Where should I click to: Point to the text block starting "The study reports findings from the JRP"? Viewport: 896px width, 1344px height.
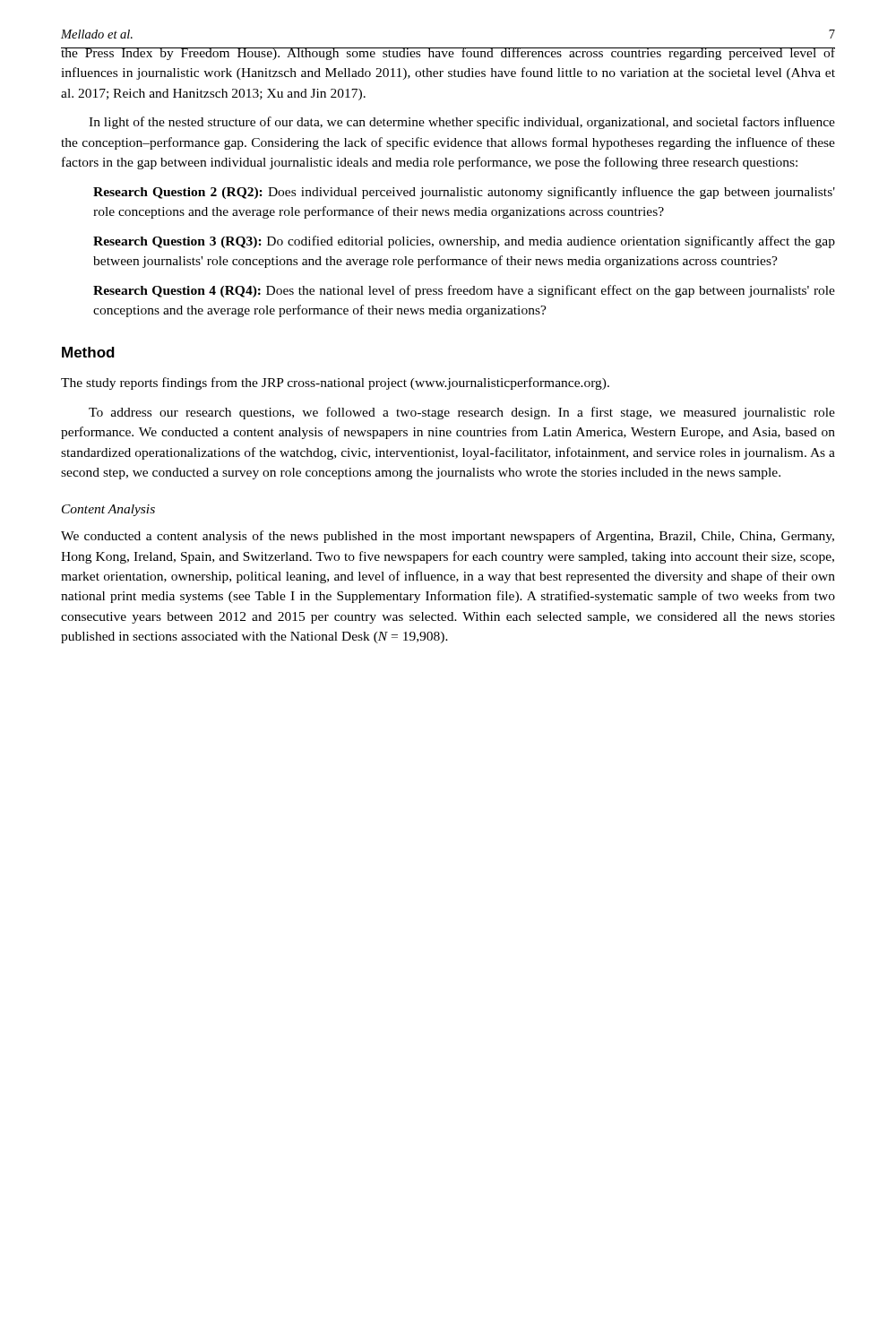[448, 383]
